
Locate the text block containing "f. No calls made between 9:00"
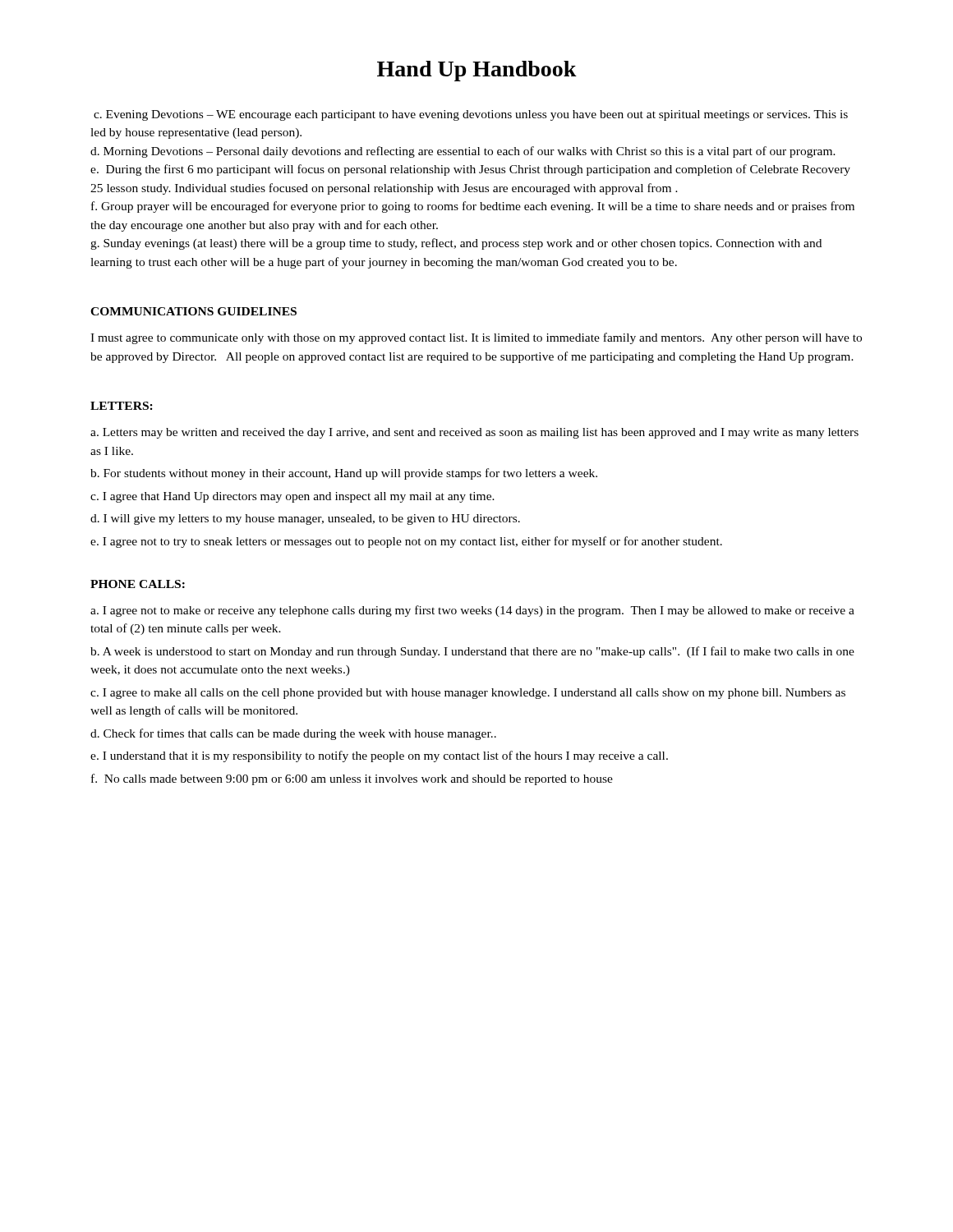(x=352, y=778)
